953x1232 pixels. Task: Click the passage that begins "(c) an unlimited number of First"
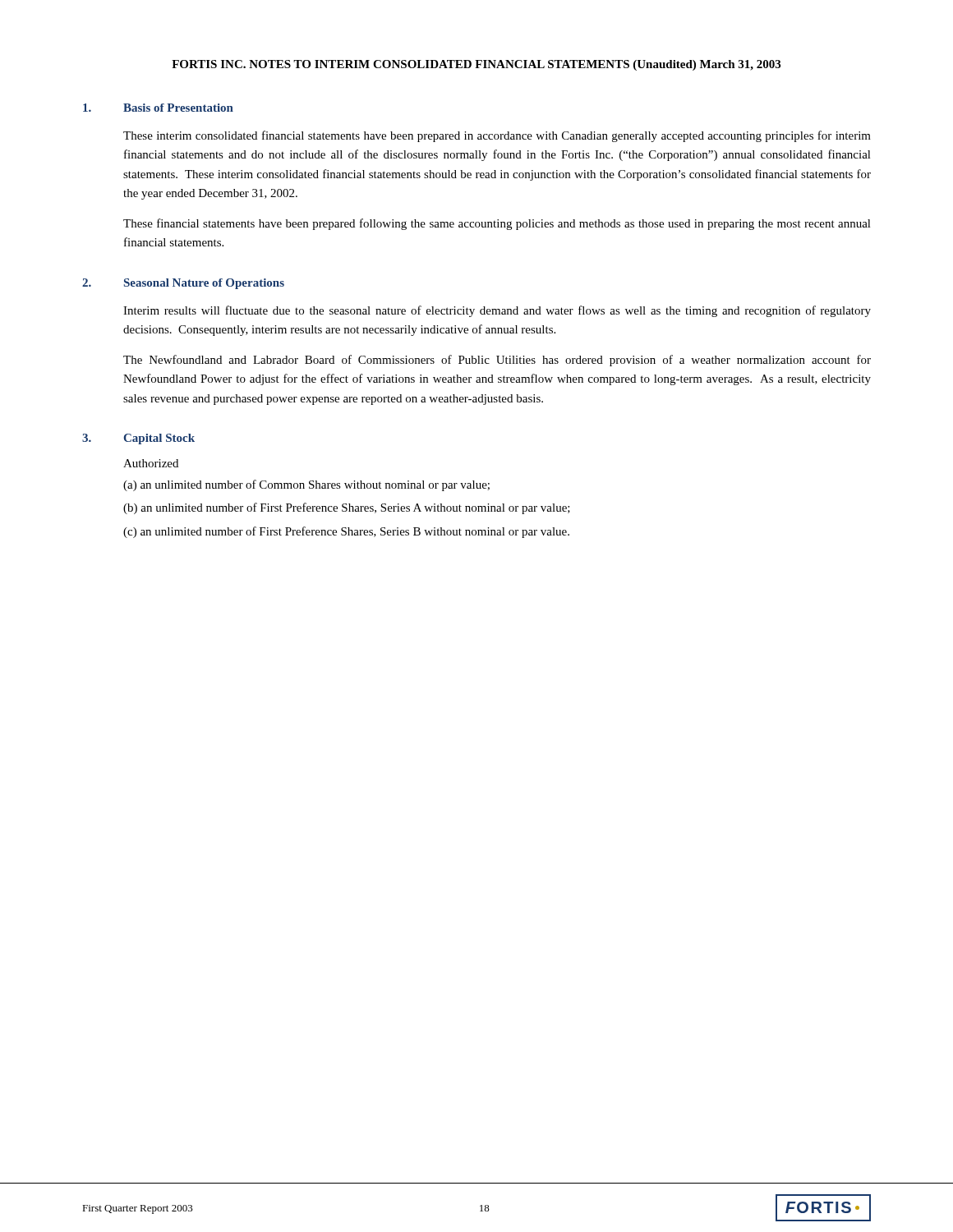347,531
